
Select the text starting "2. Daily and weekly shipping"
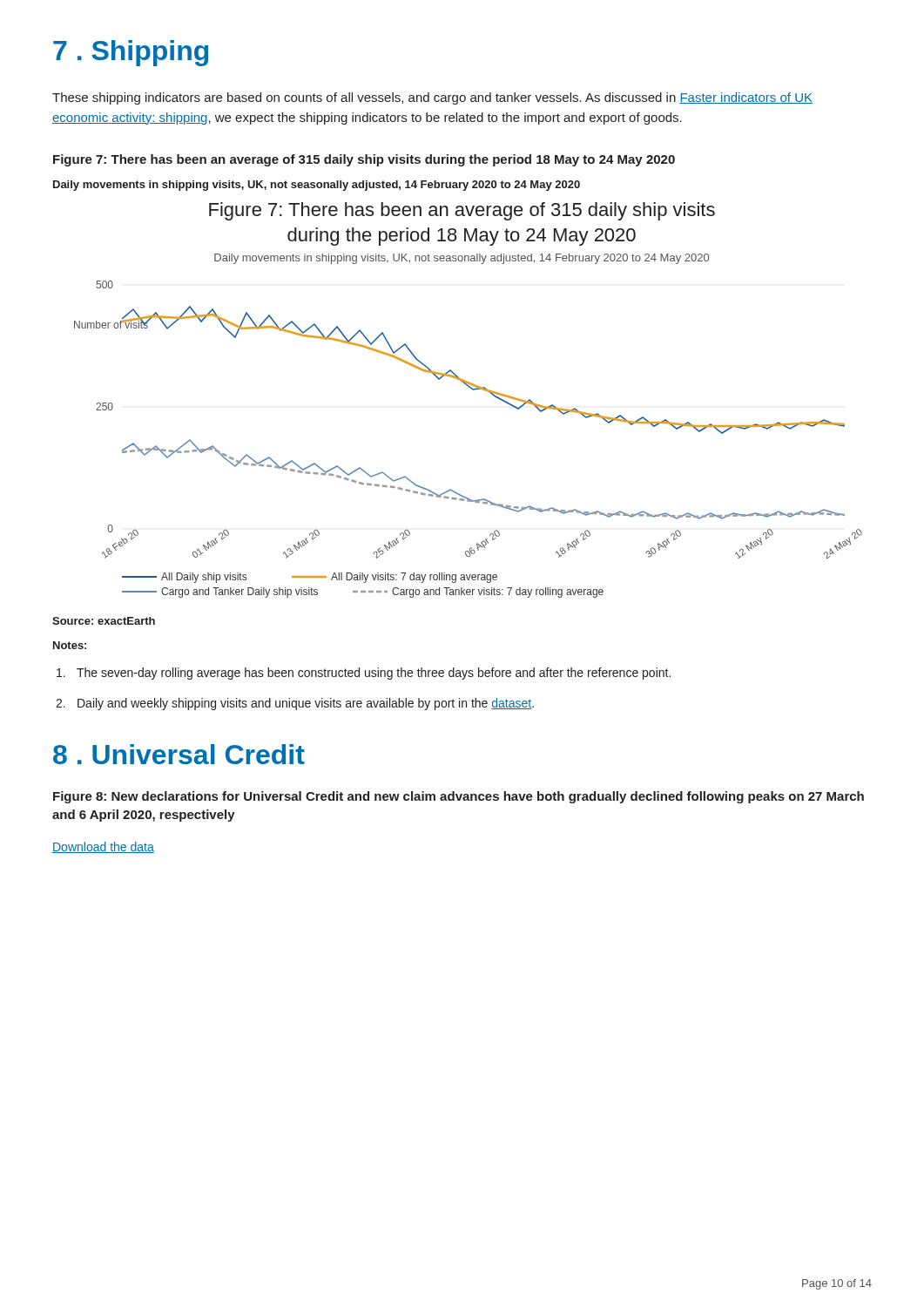pos(462,704)
